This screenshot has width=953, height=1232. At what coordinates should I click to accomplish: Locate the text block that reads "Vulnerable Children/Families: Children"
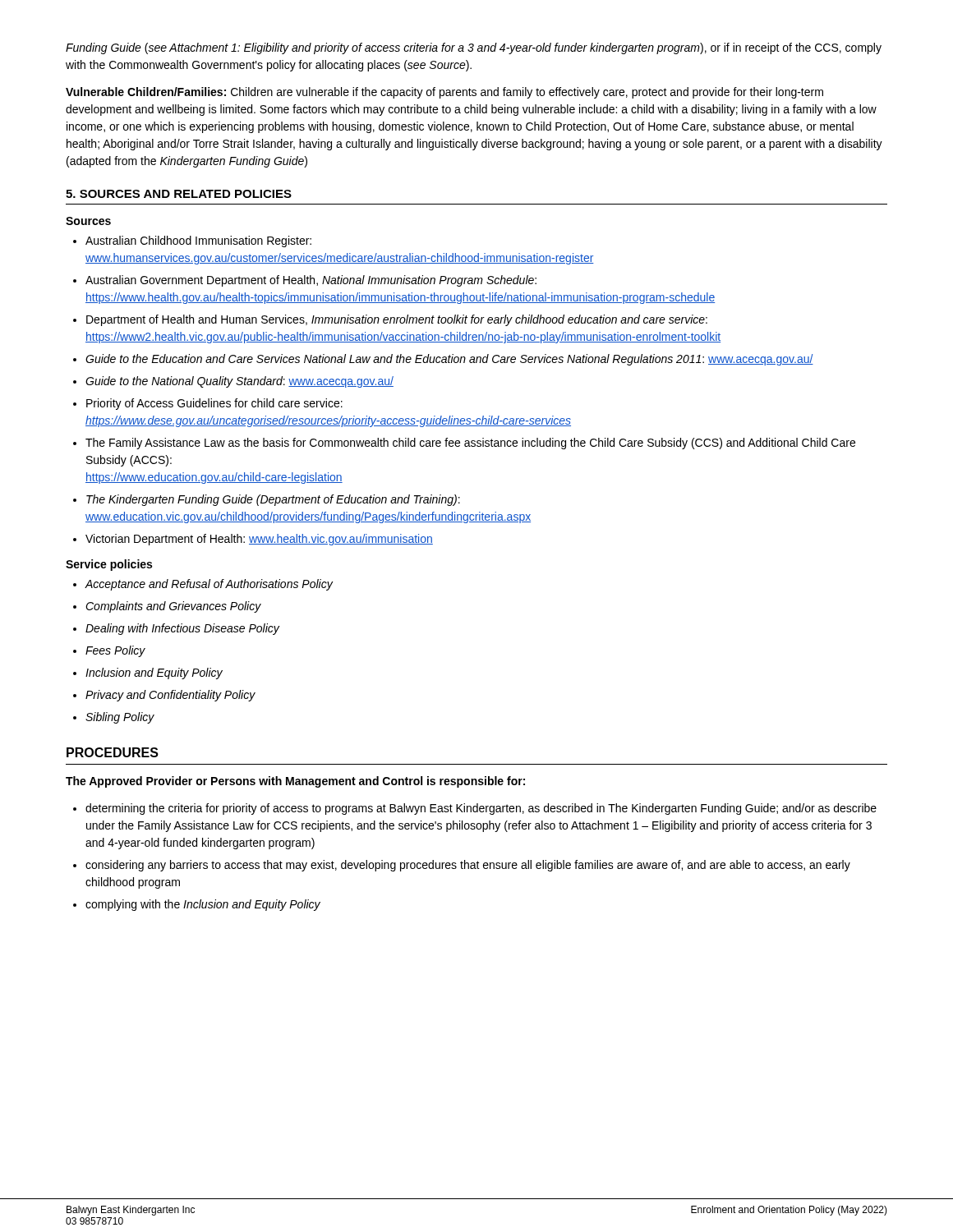point(474,126)
